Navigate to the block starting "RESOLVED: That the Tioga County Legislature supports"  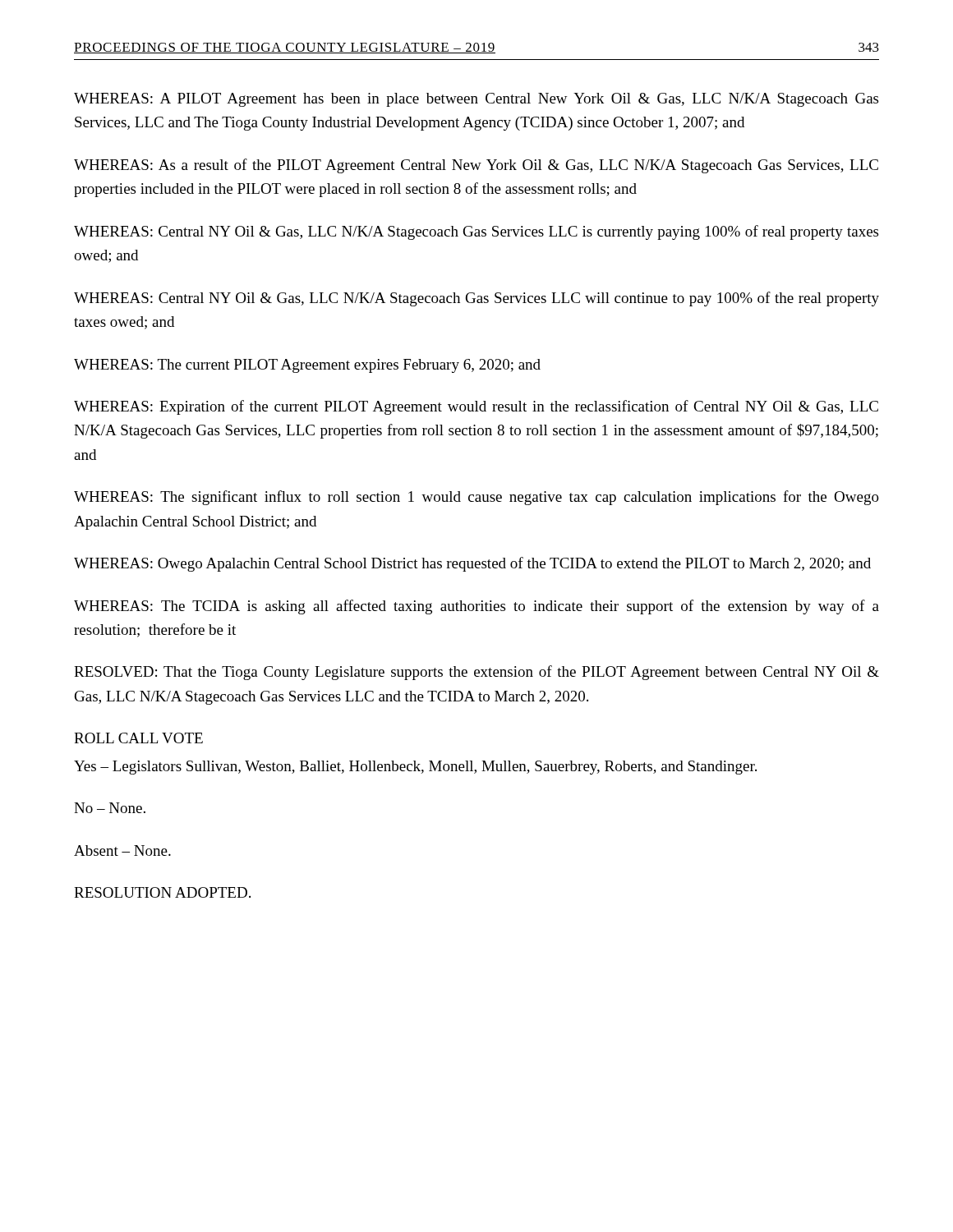click(x=476, y=684)
